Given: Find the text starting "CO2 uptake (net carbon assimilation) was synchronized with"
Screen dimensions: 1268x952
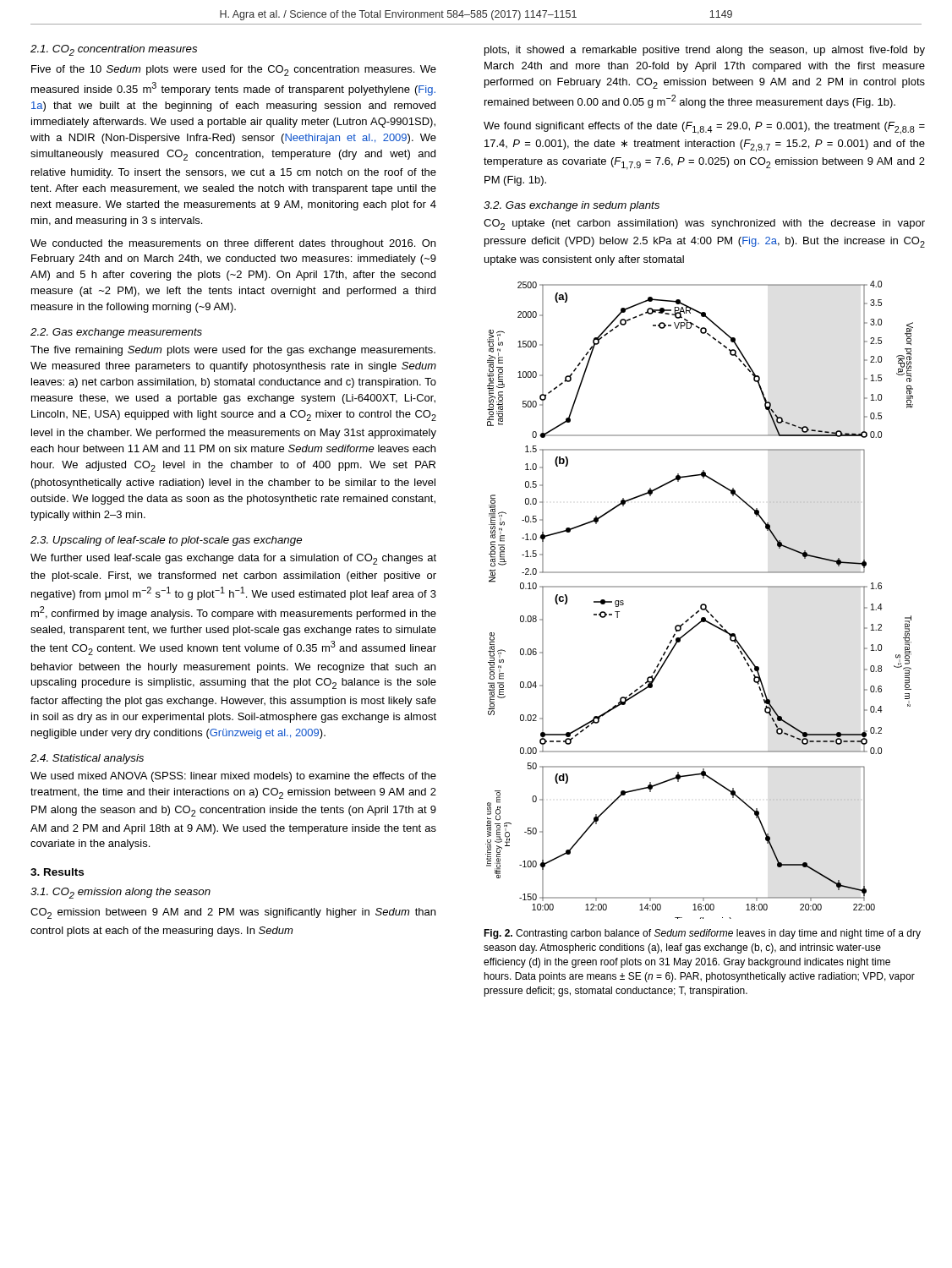Looking at the screenshot, I should (704, 241).
